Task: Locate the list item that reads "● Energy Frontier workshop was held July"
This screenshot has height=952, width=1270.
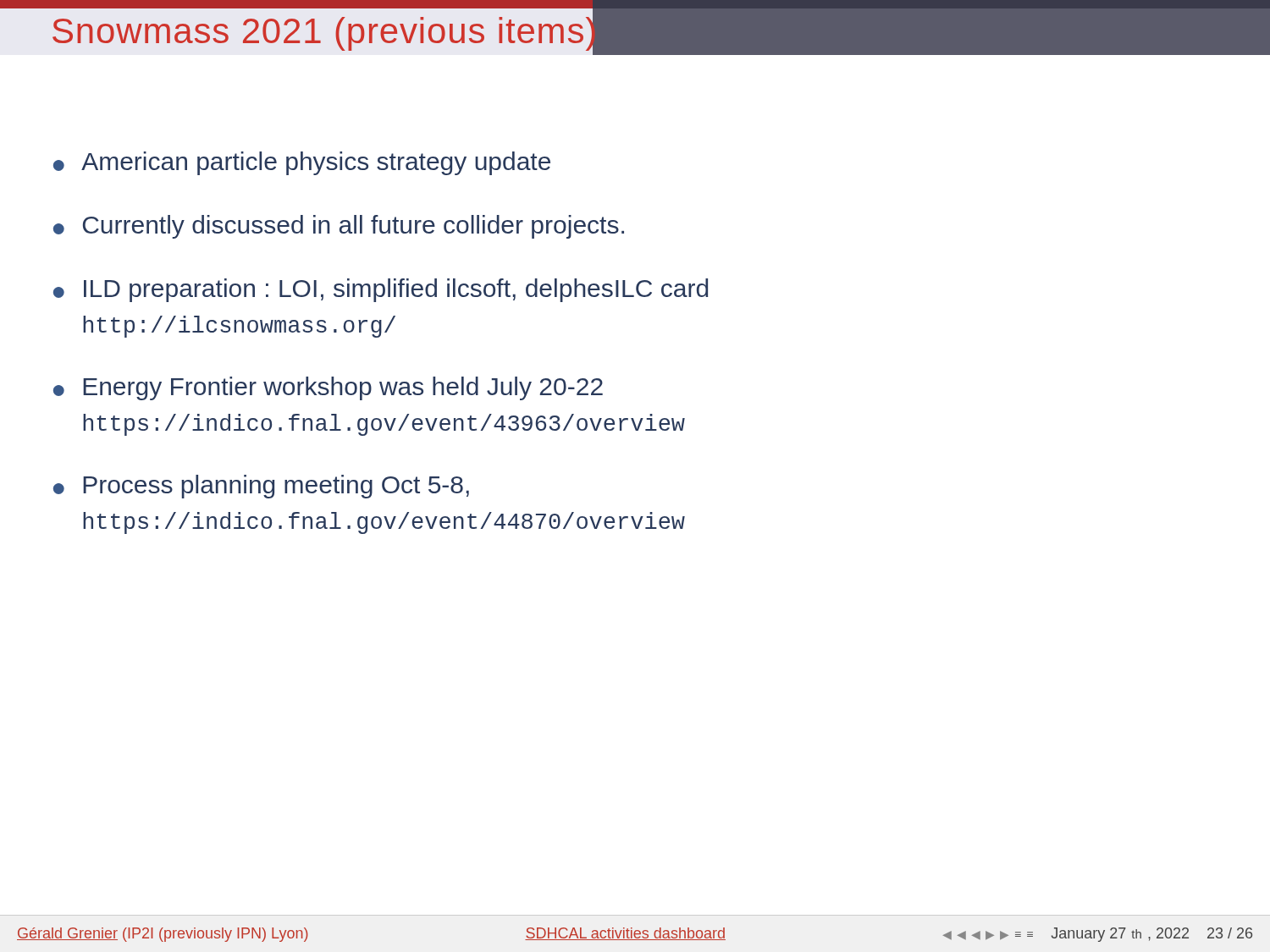Action: pos(368,405)
